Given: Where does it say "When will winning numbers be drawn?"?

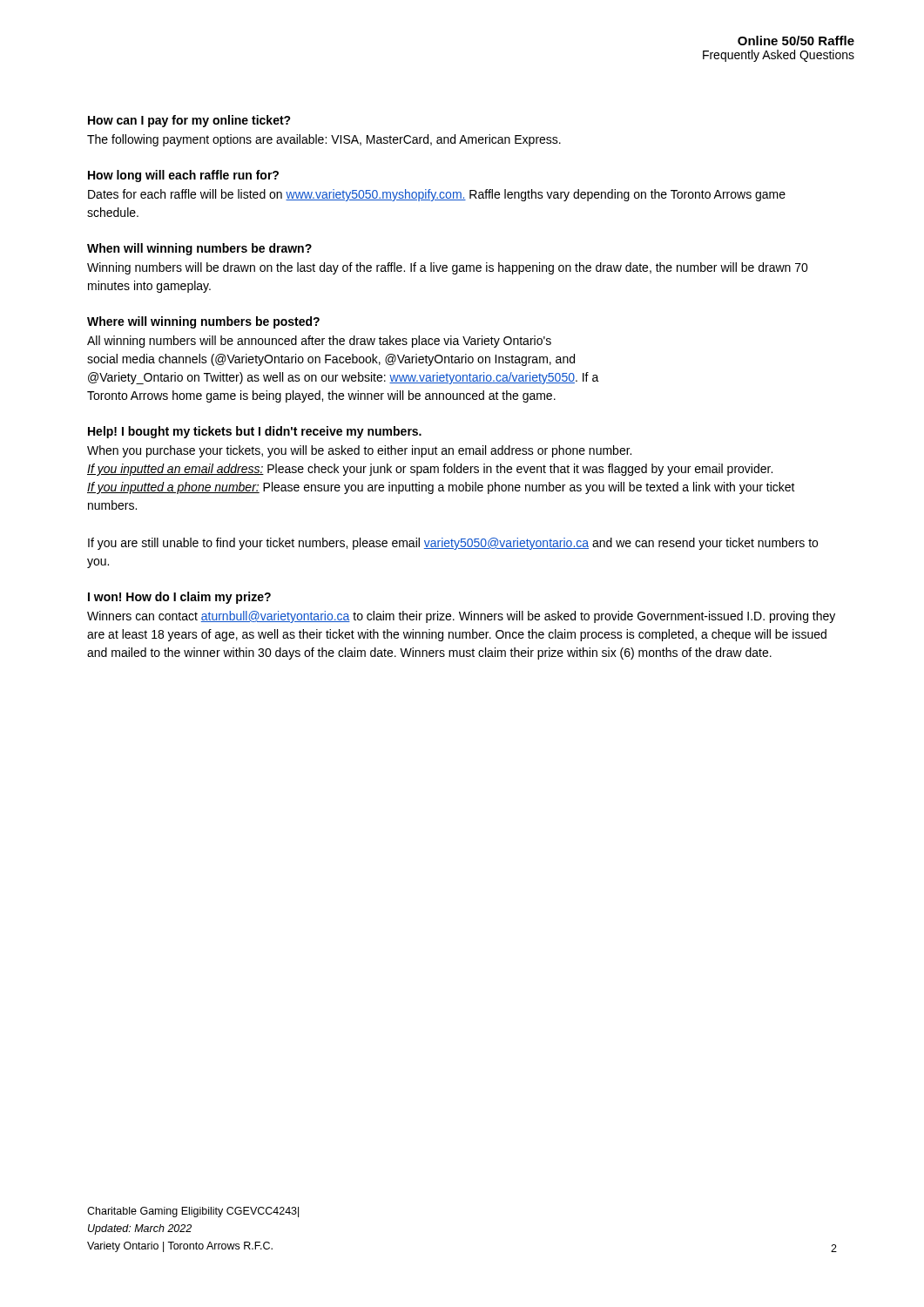Looking at the screenshot, I should click(x=200, y=248).
